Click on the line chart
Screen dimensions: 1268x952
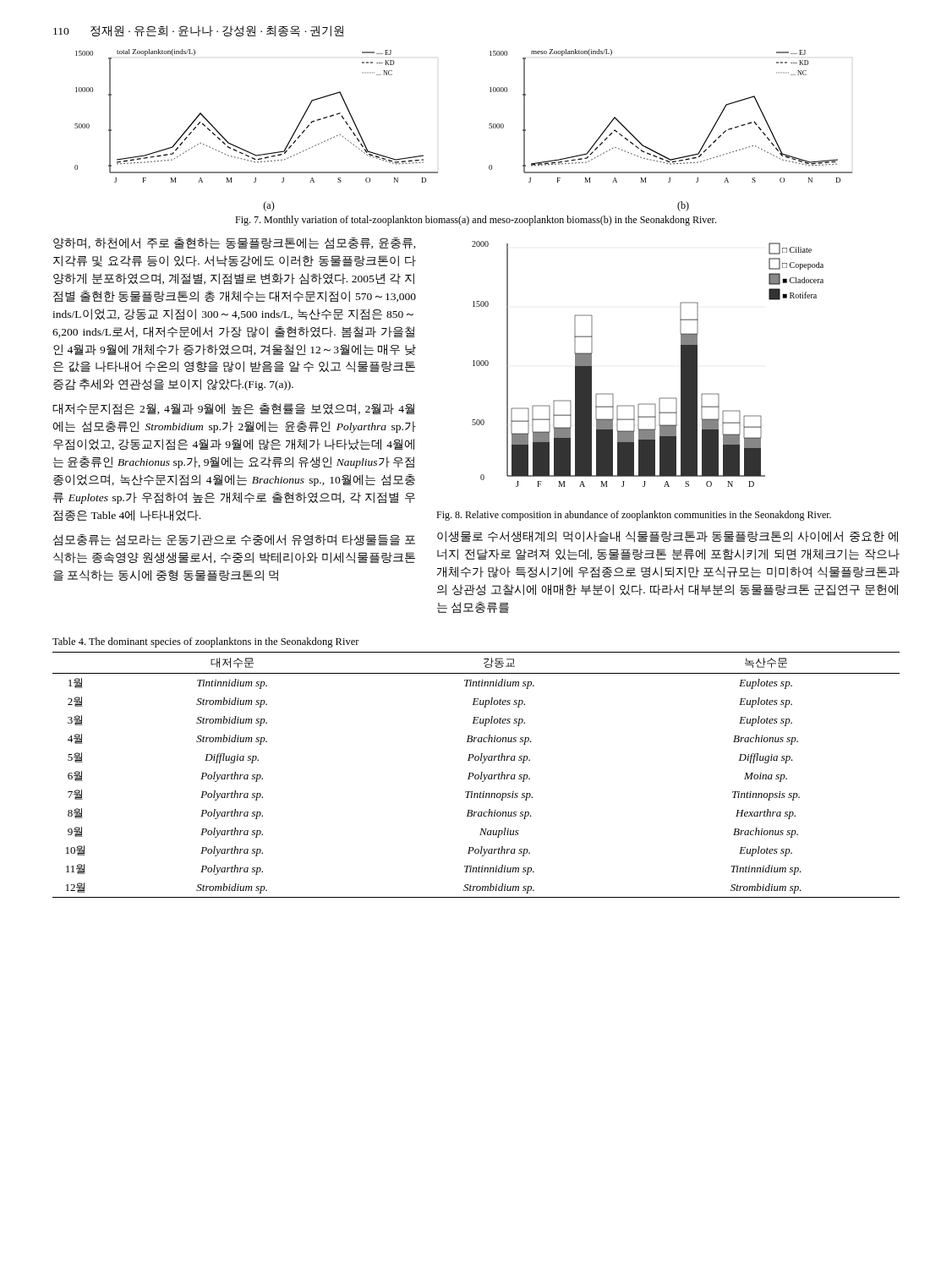476,129
